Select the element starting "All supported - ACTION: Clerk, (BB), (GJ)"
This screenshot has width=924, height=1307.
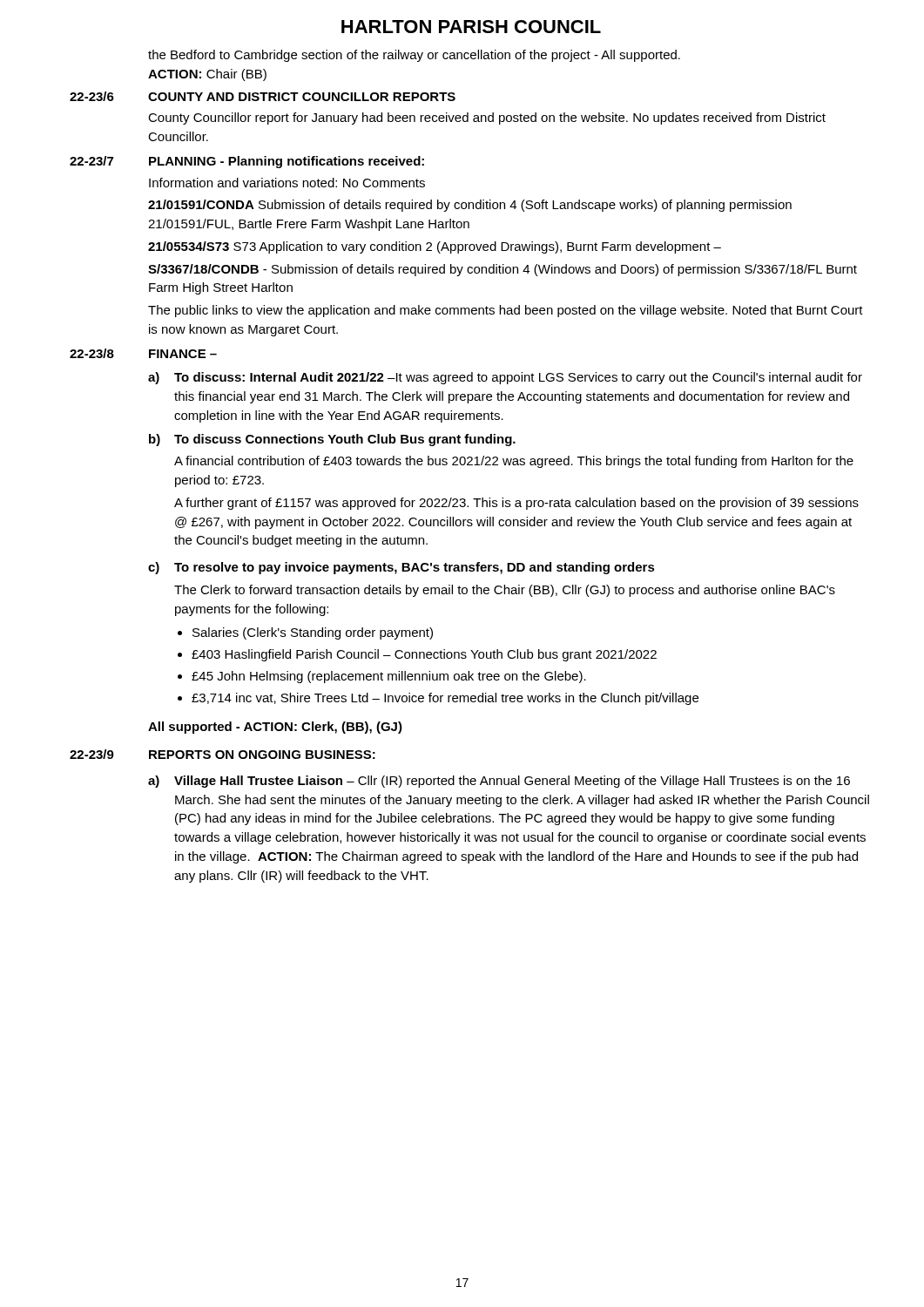click(x=275, y=726)
